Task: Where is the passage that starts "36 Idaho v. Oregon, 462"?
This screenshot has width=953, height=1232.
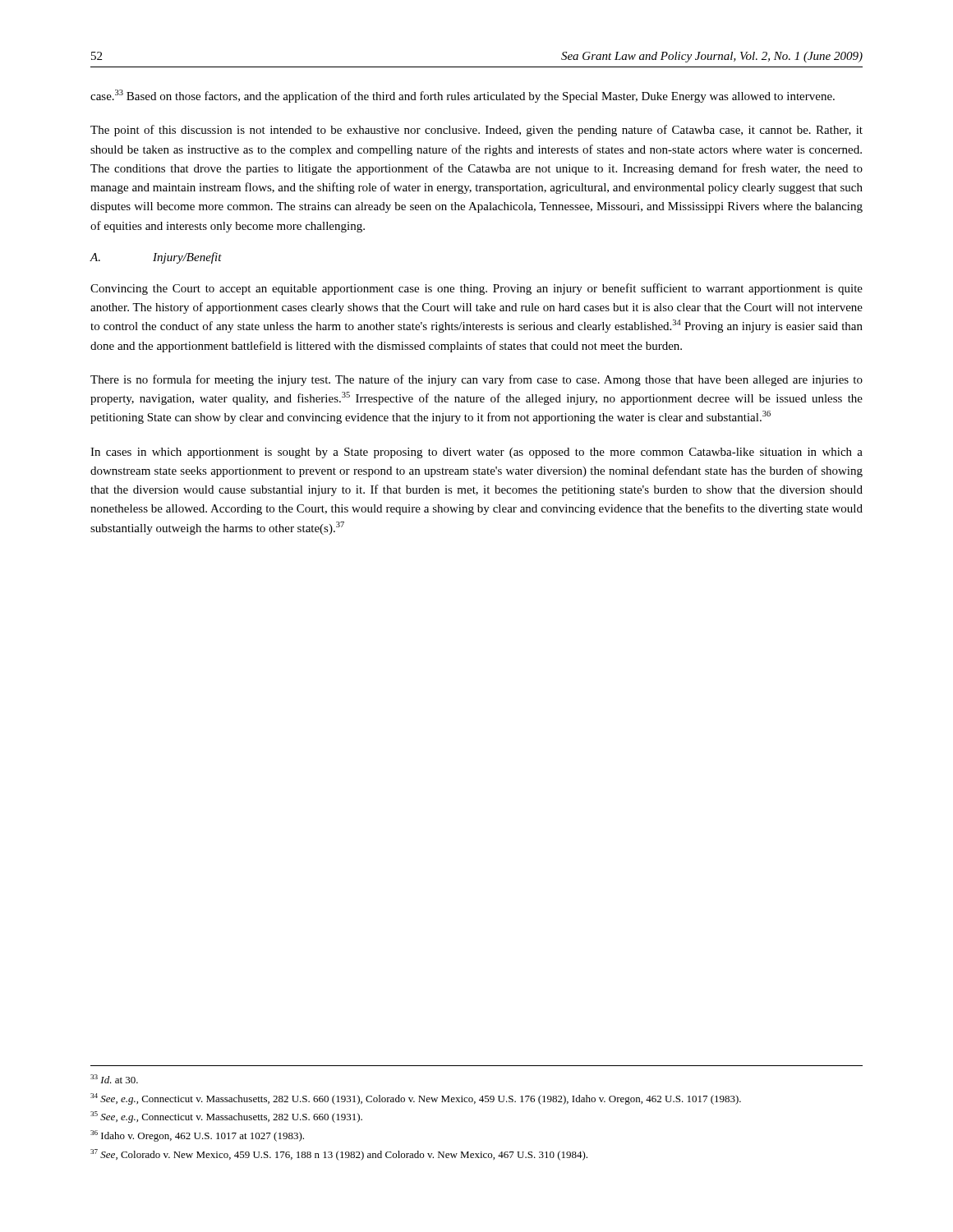Action: 198,1135
